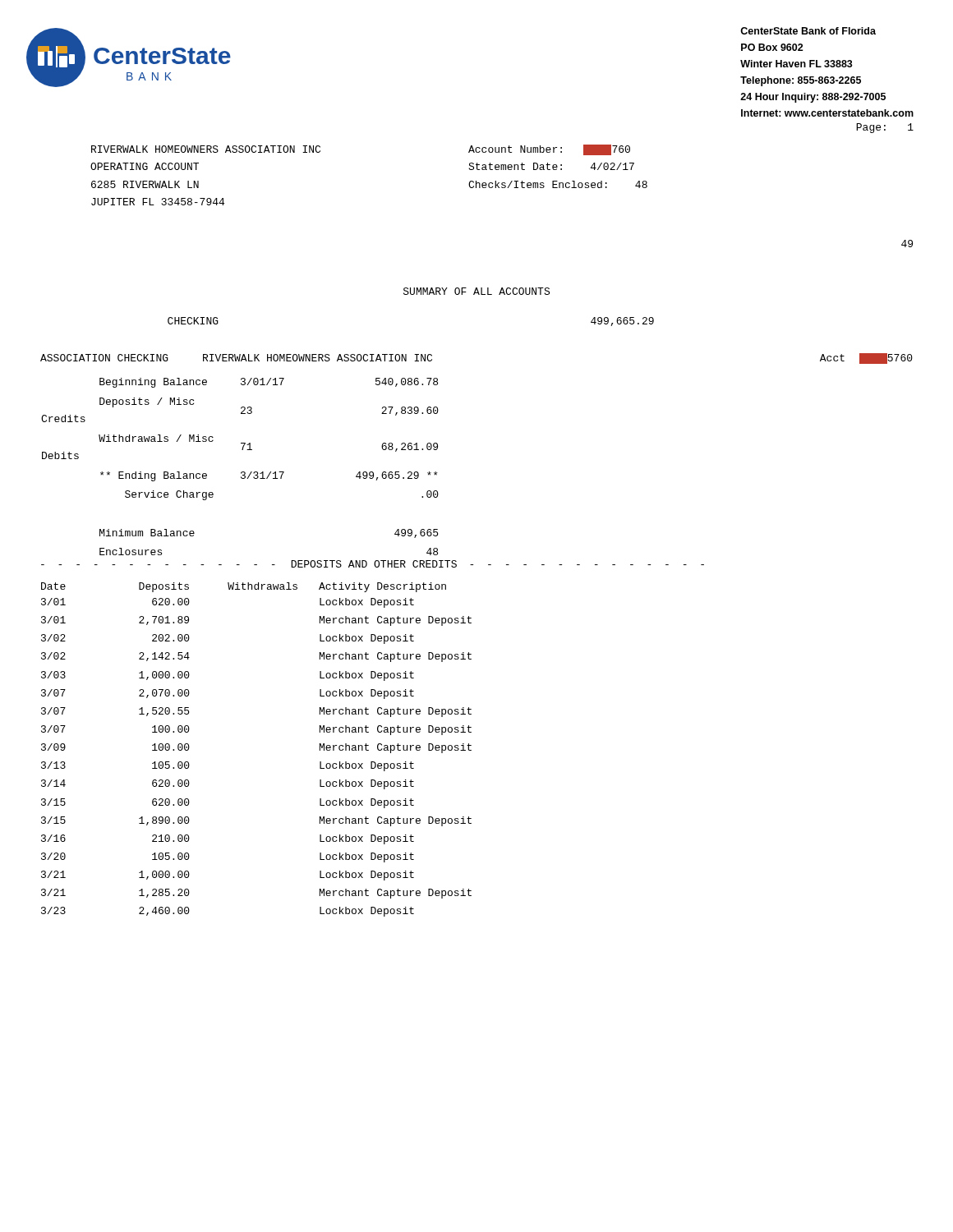Navigate to the region starting "CHECKING 499,665.29"
This screenshot has width=953, height=1232.
(196, 322)
